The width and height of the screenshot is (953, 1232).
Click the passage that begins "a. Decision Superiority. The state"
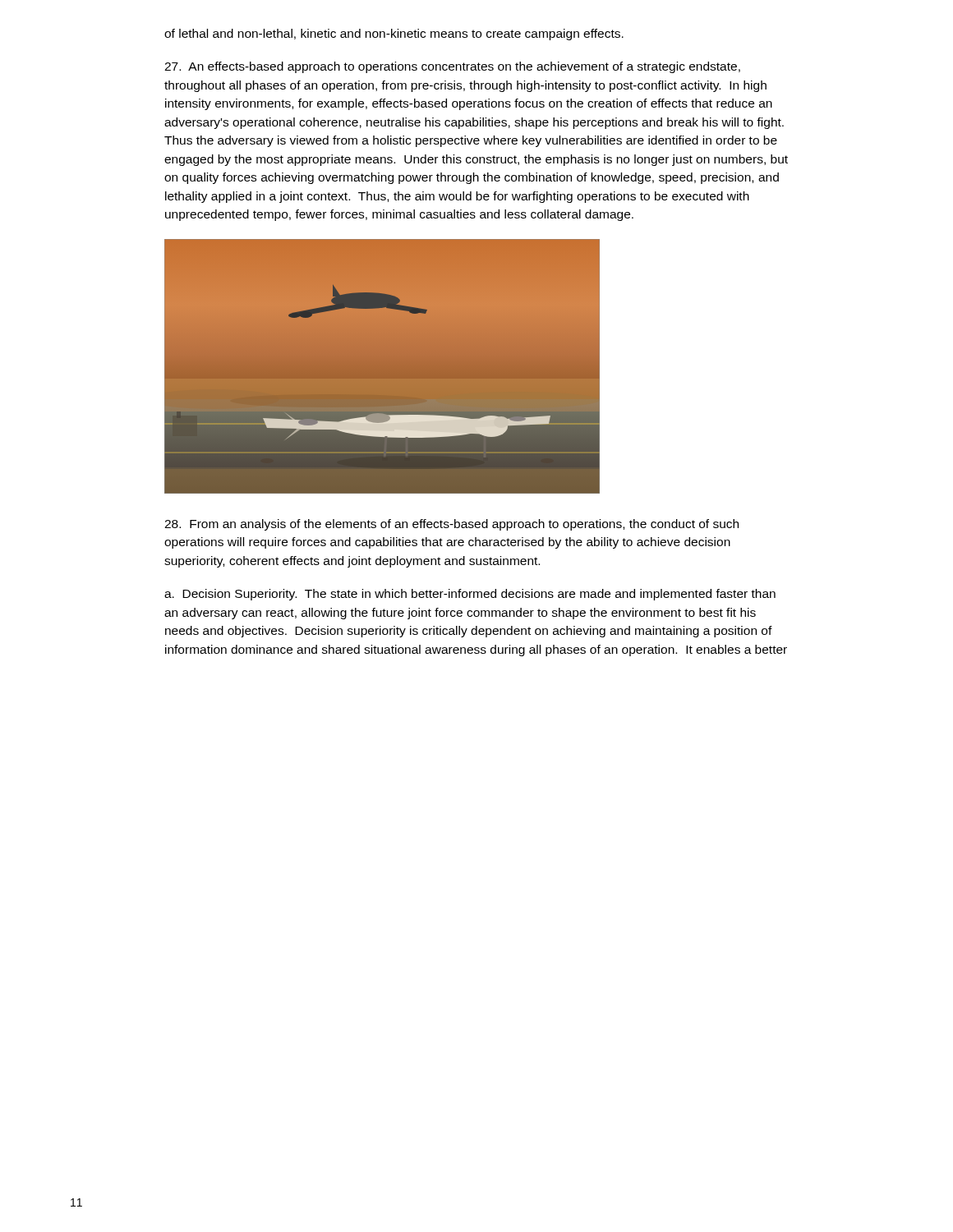(476, 621)
